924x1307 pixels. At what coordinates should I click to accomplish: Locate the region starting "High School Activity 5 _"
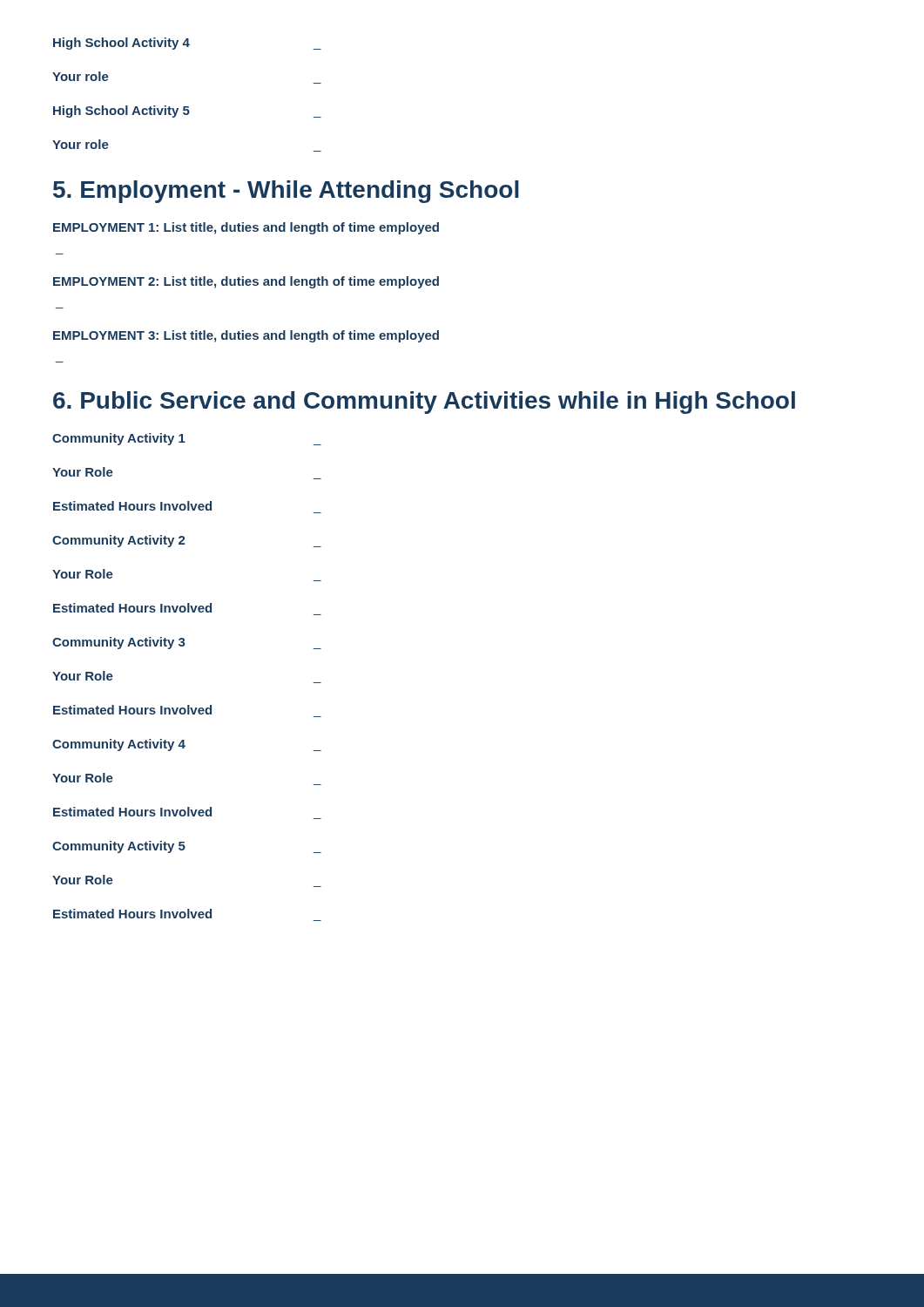click(187, 110)
